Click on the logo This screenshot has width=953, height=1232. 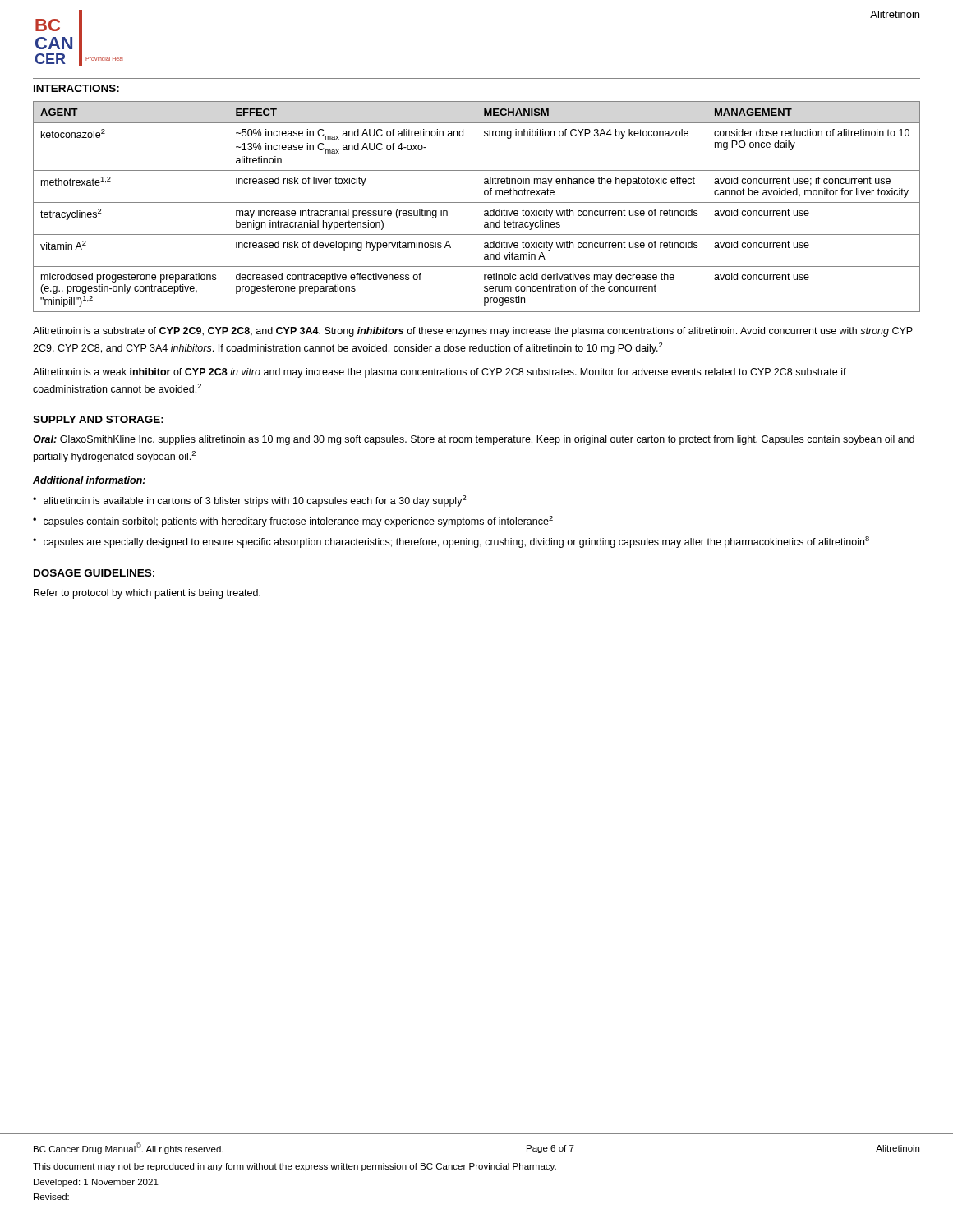[86, 38]
